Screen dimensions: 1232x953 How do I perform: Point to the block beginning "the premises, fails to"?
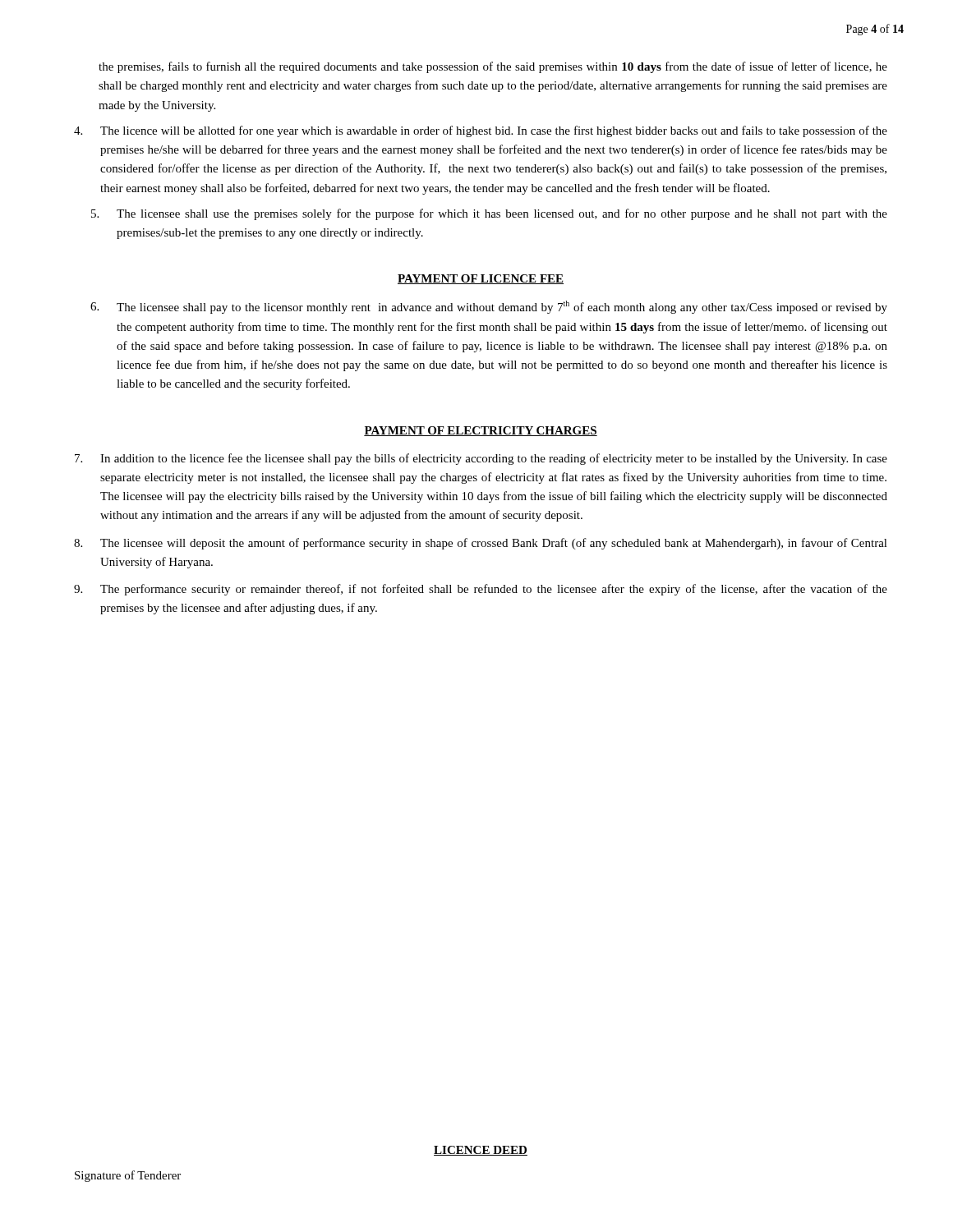[x=493, y=86]
